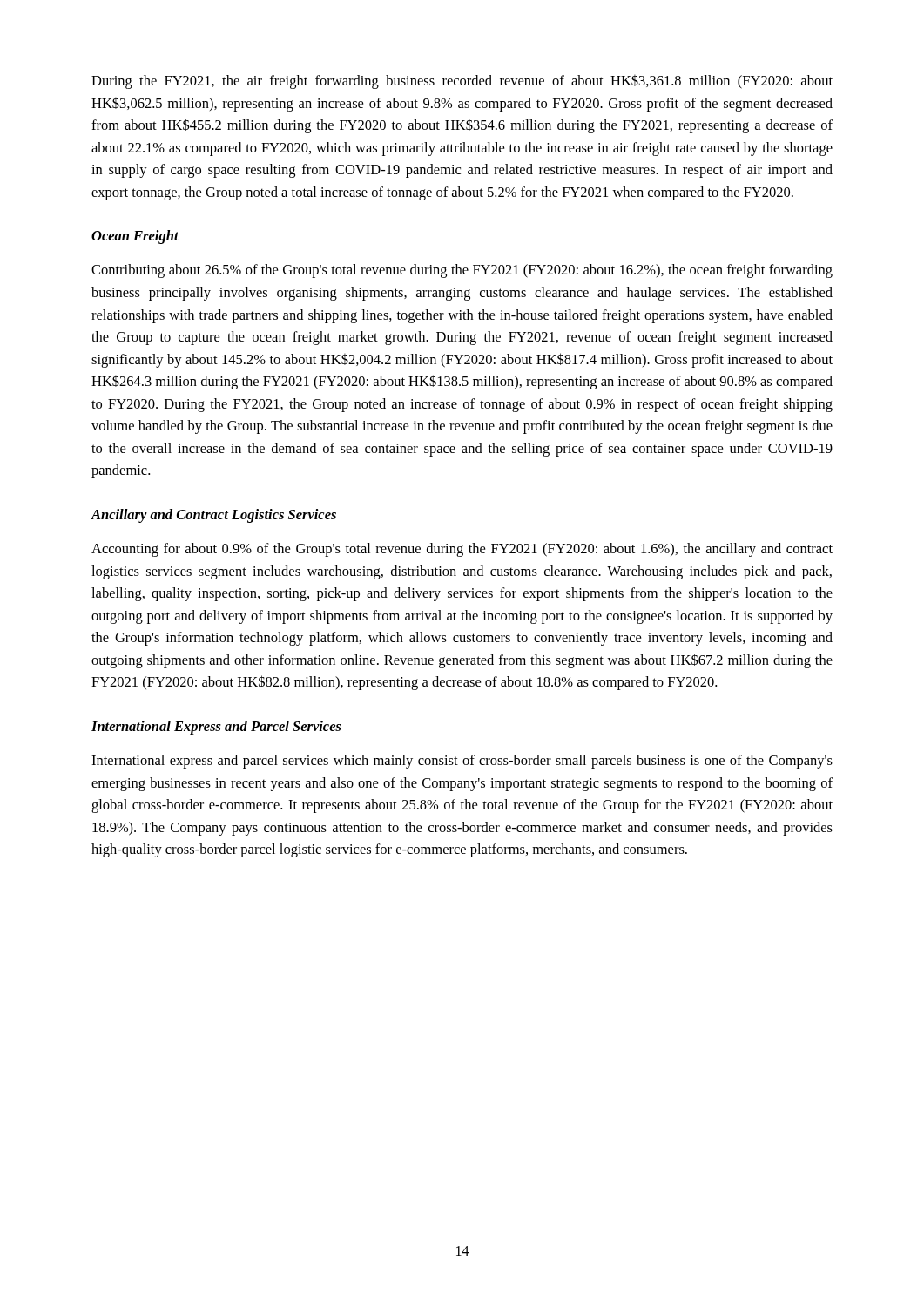
Task: Click the passage that begins "During the FY2021, the air freight"
Action: click(462, 136)
